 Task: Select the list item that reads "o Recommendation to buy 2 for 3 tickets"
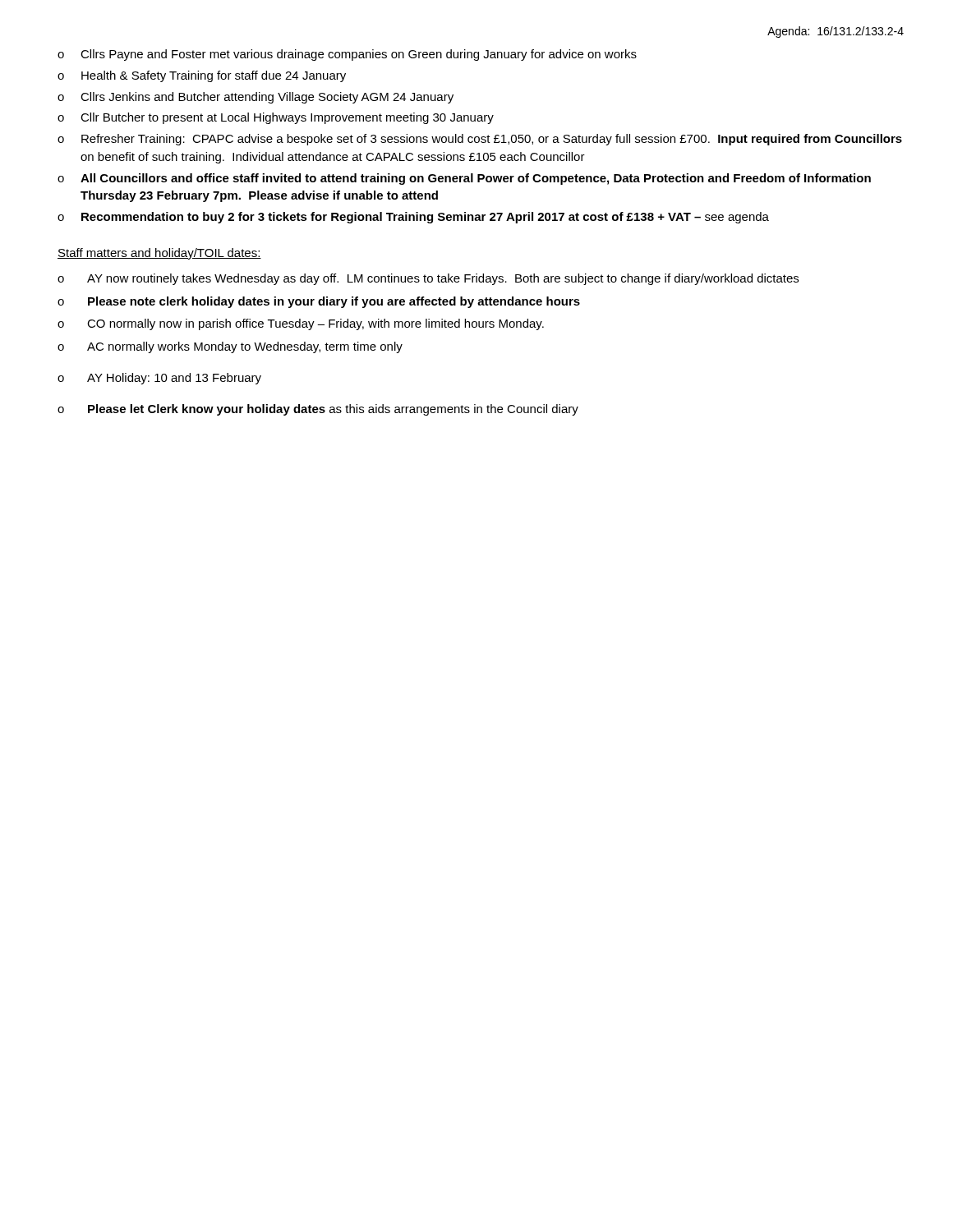pos(481,217)
